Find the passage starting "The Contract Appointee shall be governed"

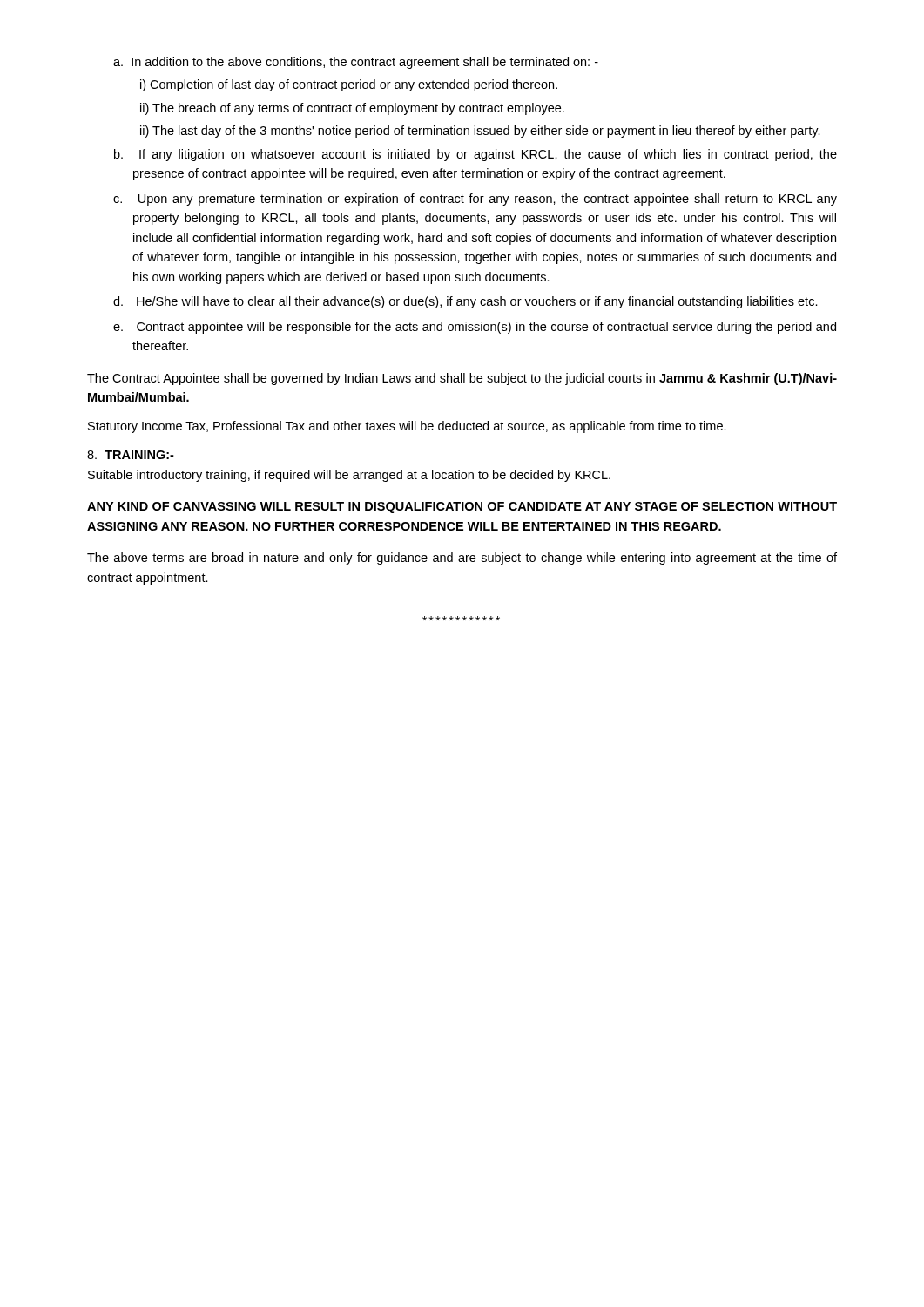(x=462, y=388)
